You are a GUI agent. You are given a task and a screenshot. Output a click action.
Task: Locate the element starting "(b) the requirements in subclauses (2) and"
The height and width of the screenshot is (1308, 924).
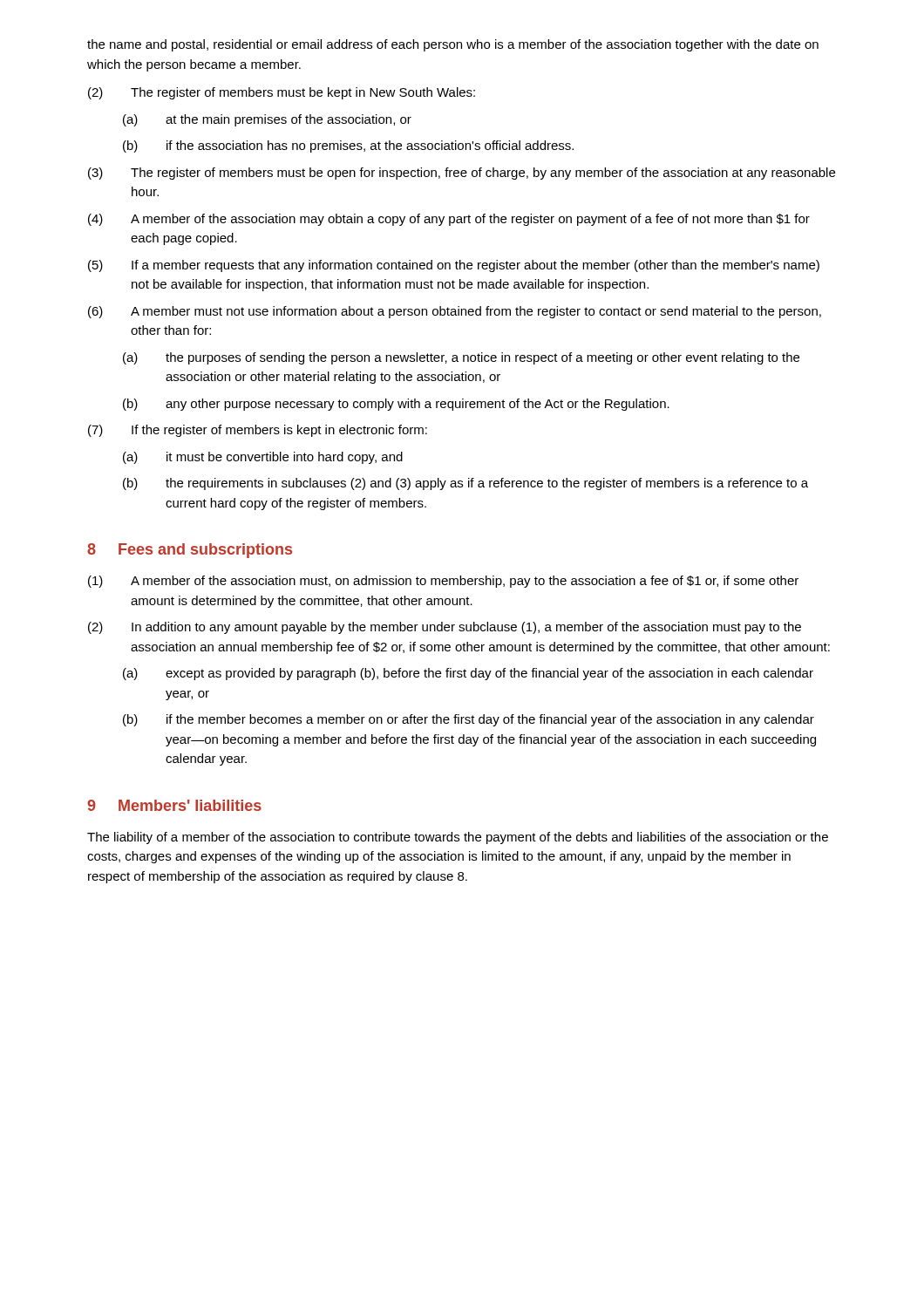pos(479,493)
